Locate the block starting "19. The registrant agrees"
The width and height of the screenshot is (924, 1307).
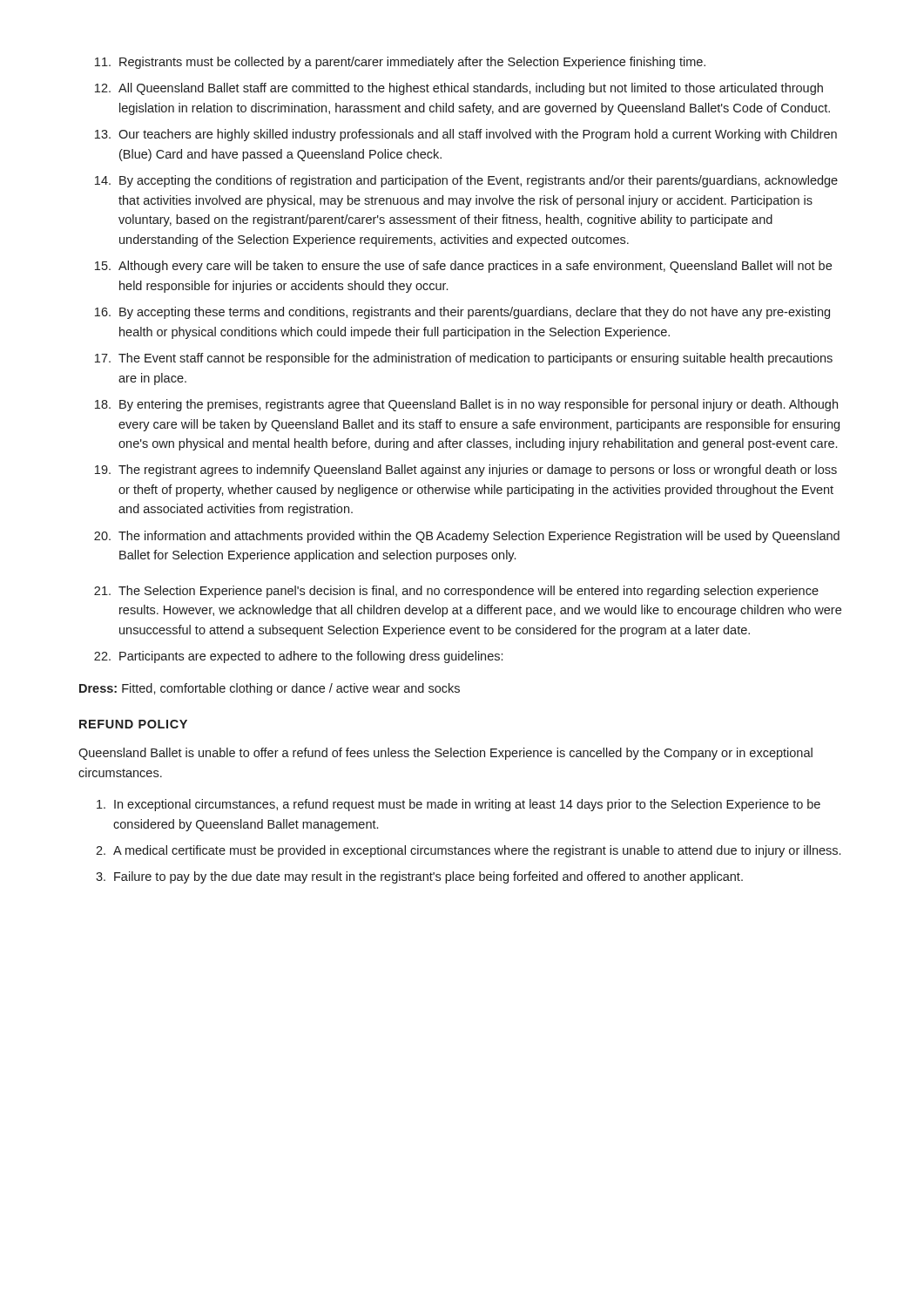[x=462, y=490]
